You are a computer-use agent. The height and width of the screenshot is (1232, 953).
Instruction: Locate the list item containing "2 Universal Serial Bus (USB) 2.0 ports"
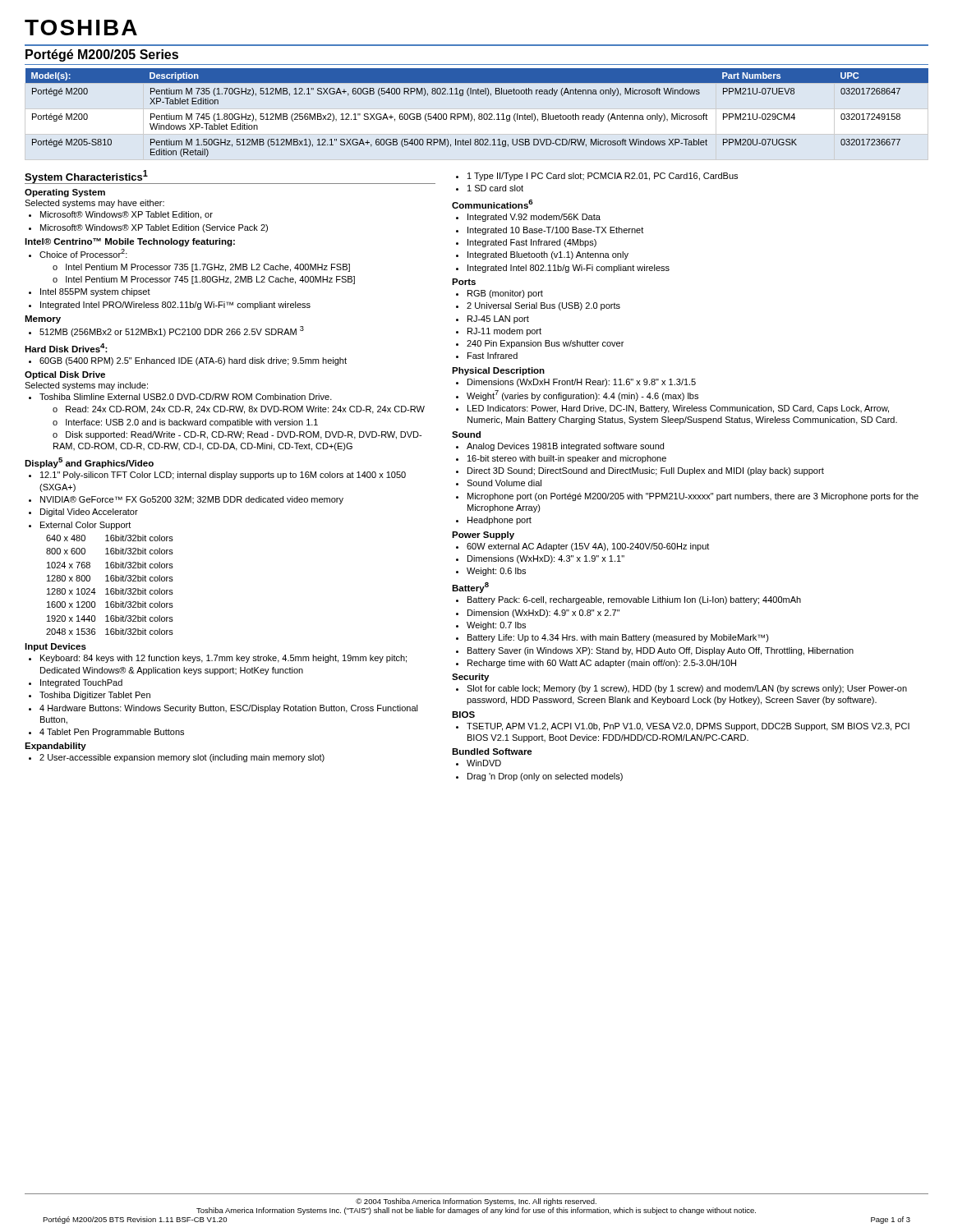pos(543,306)
